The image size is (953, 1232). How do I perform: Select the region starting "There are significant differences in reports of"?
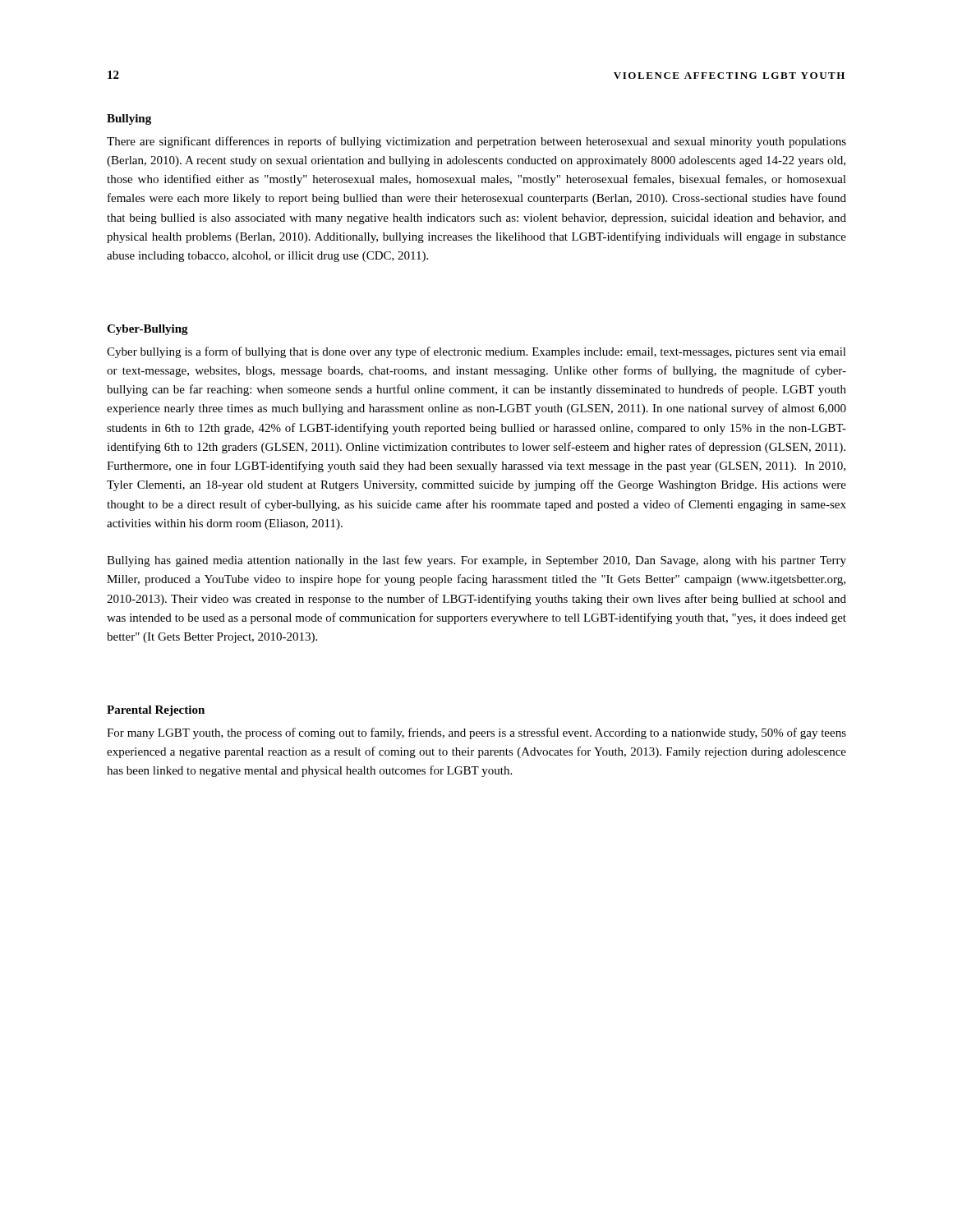(476, 198)
